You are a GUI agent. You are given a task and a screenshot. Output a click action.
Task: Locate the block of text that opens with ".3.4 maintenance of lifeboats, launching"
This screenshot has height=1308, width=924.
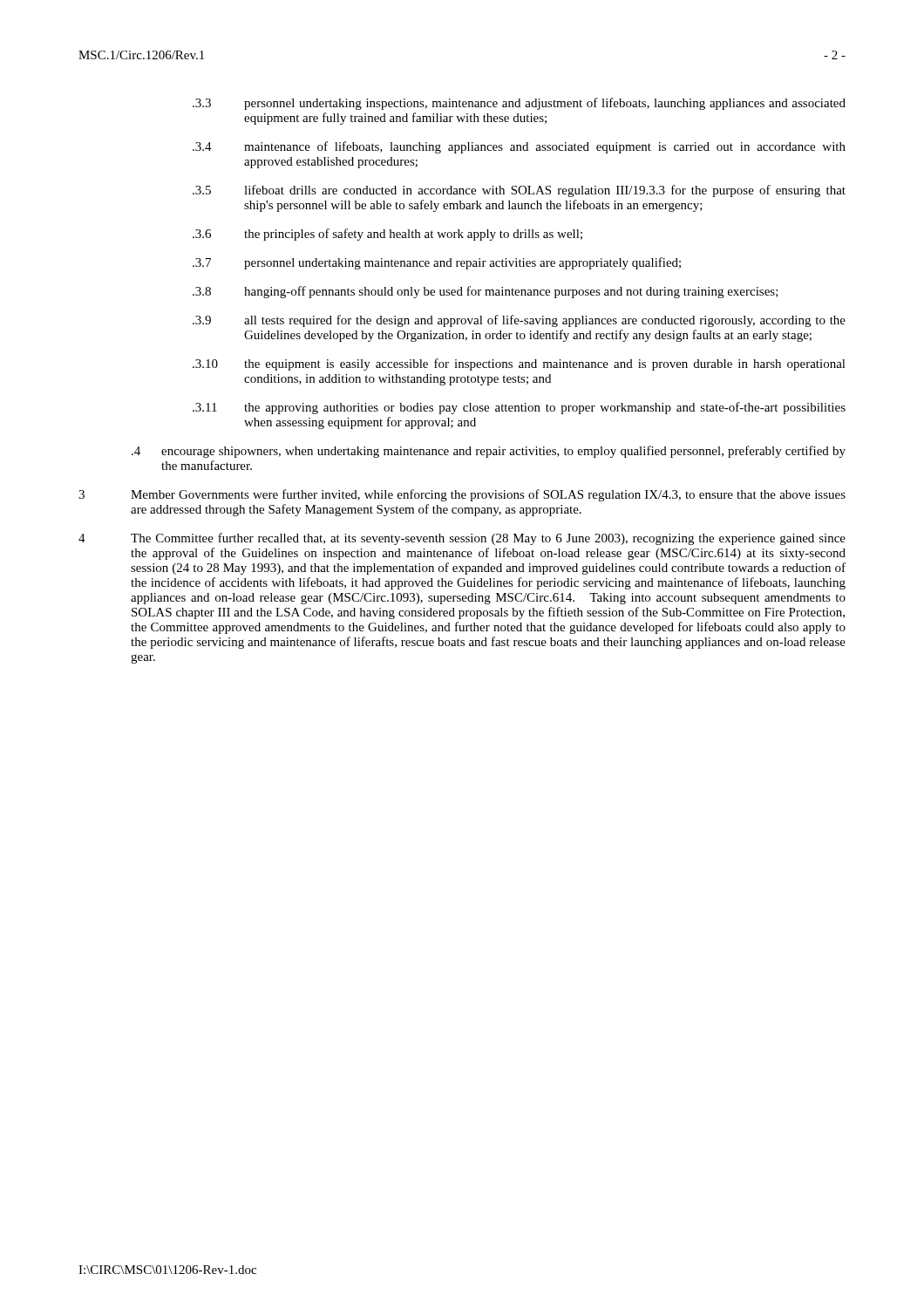[x=519, y=154]
